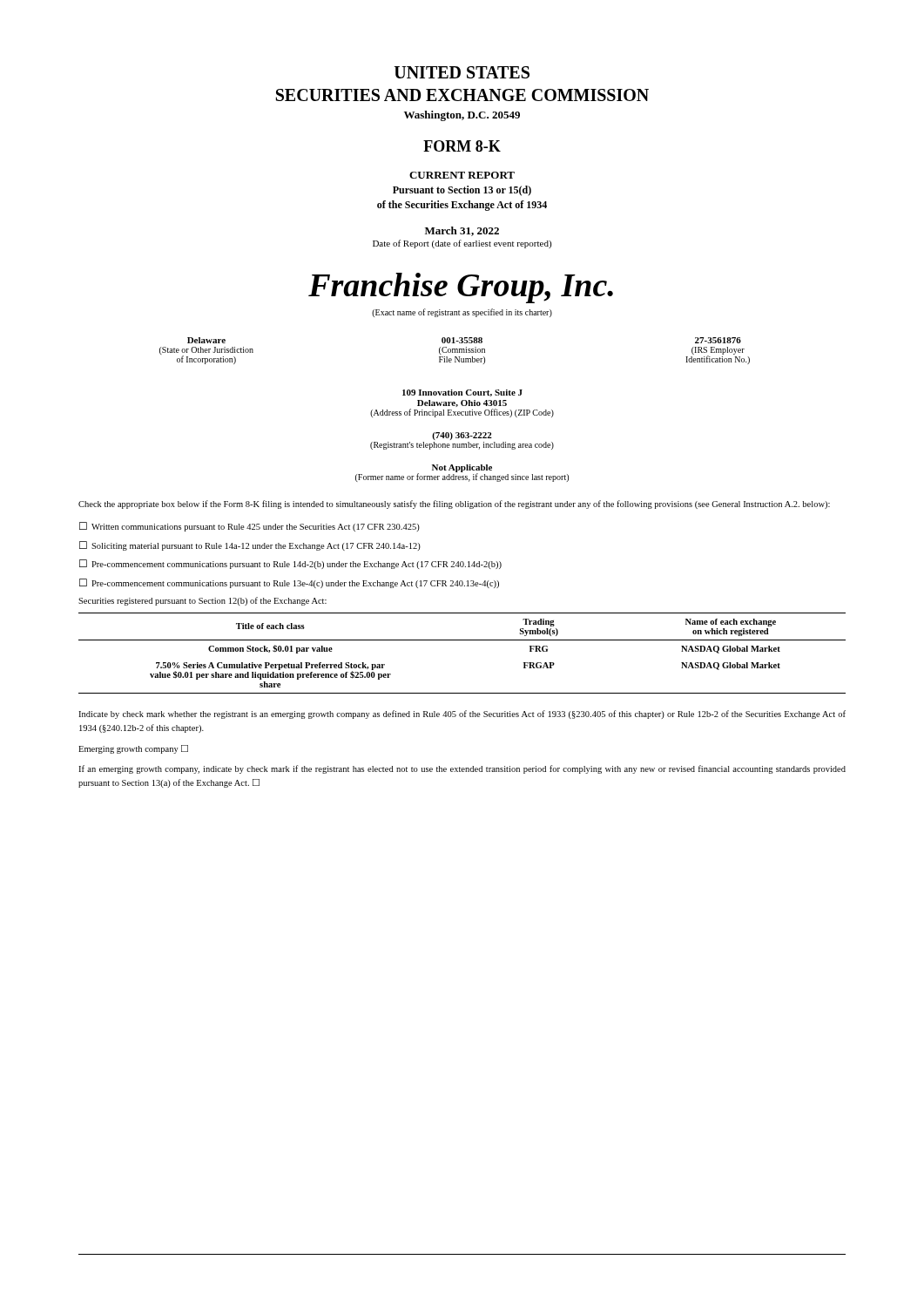Navigate to the block starting "Delaware (State or"
924x1307 pixels.
tap(462, 350)
